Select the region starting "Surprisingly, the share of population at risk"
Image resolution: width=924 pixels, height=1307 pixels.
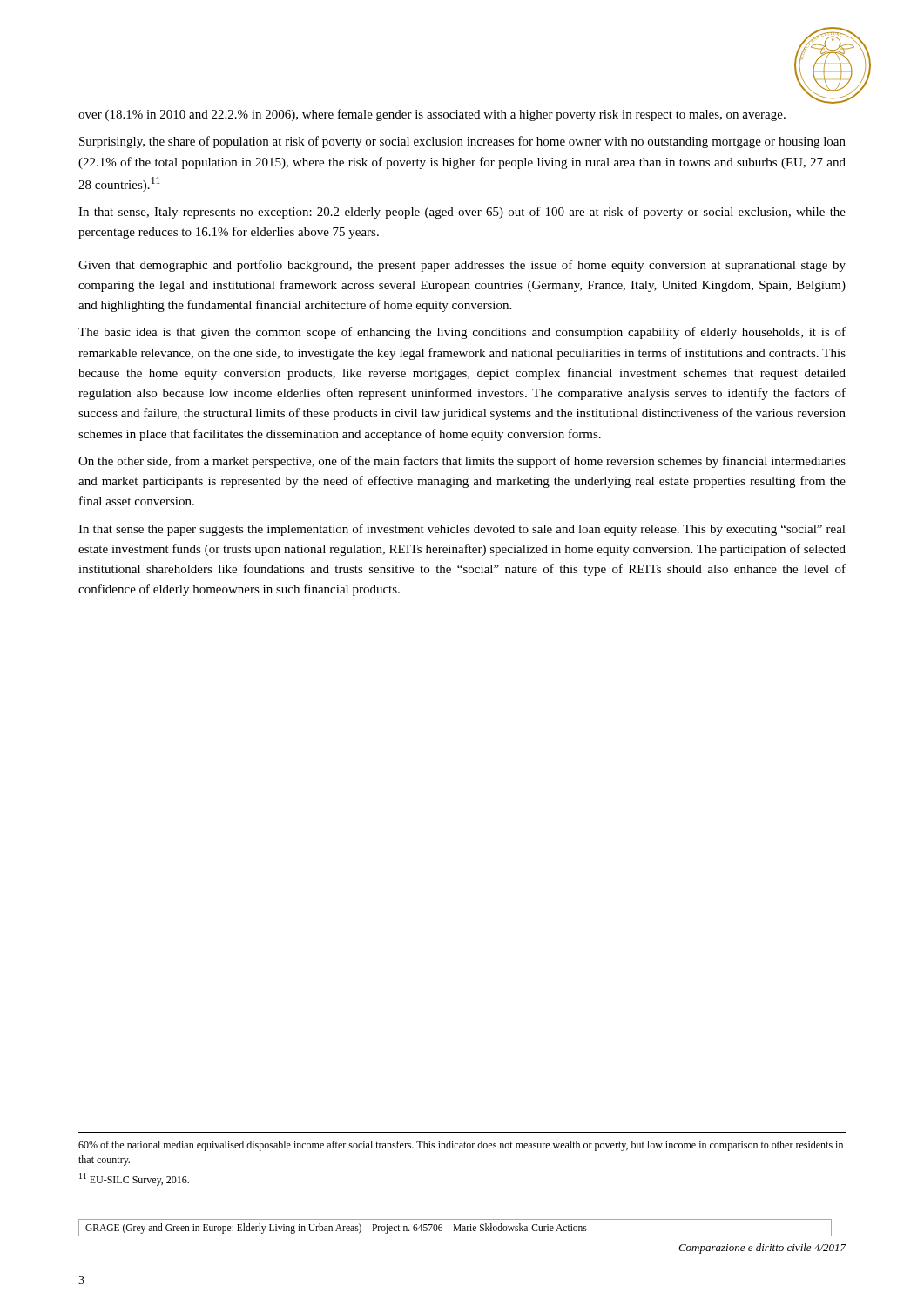coord(462,163)
